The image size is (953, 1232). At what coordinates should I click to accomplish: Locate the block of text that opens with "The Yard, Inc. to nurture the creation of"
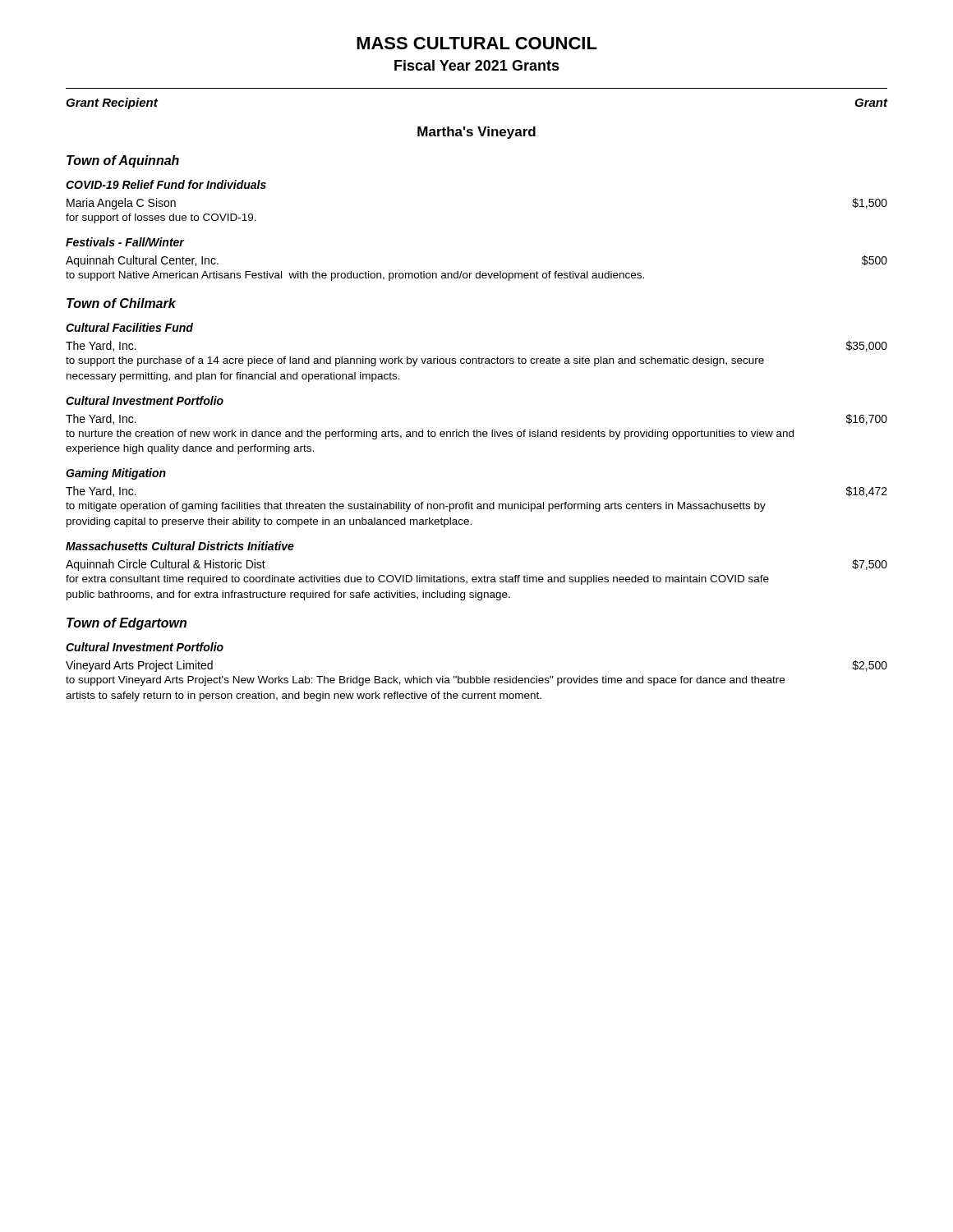(x=431, y=434)
